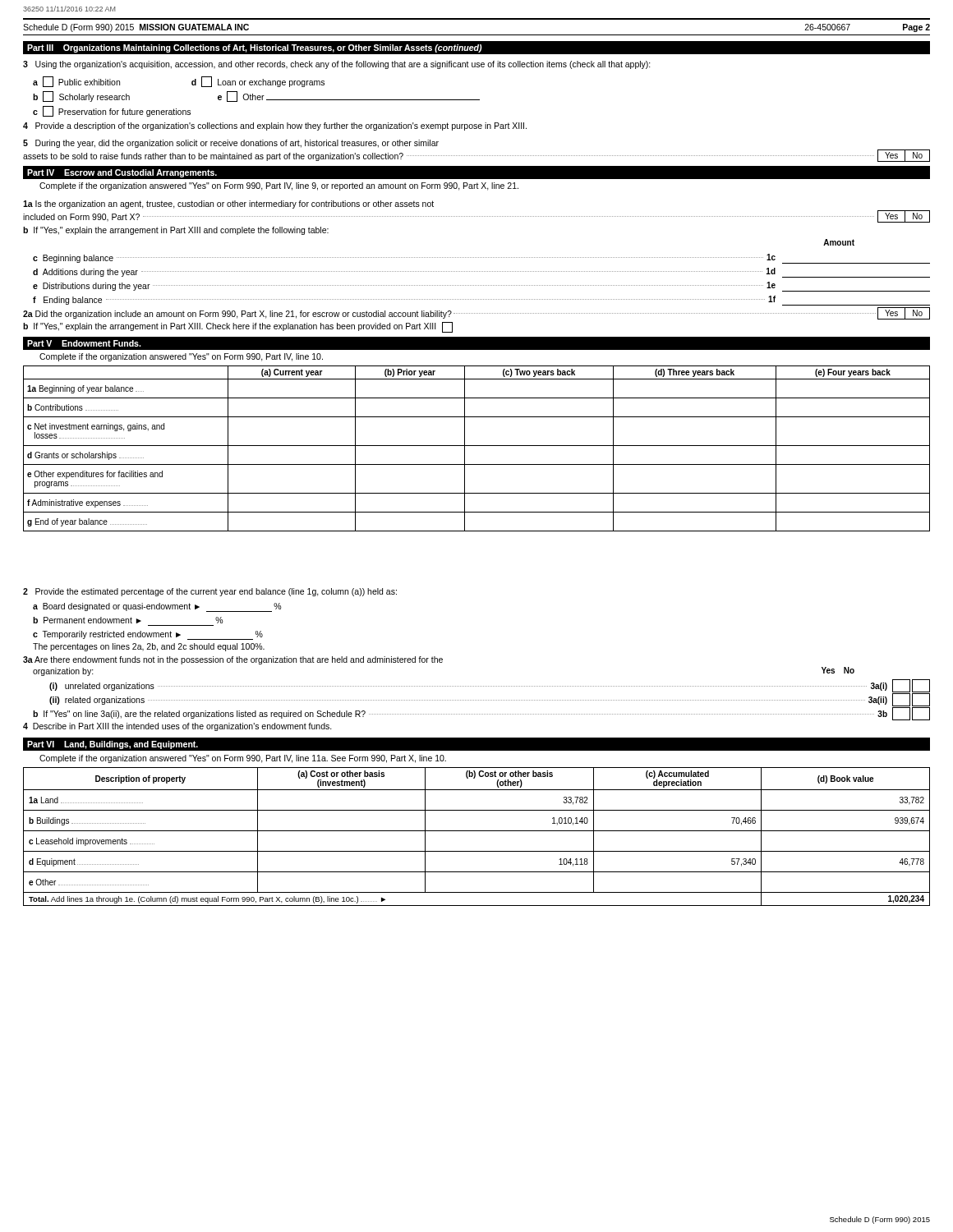Image resolution: width=953 pixels, height=1232 pixels.
Task: Locate the section header containing "Part IV Escrow and Custodial Arrangements."
Action: [x=122, y=172]
